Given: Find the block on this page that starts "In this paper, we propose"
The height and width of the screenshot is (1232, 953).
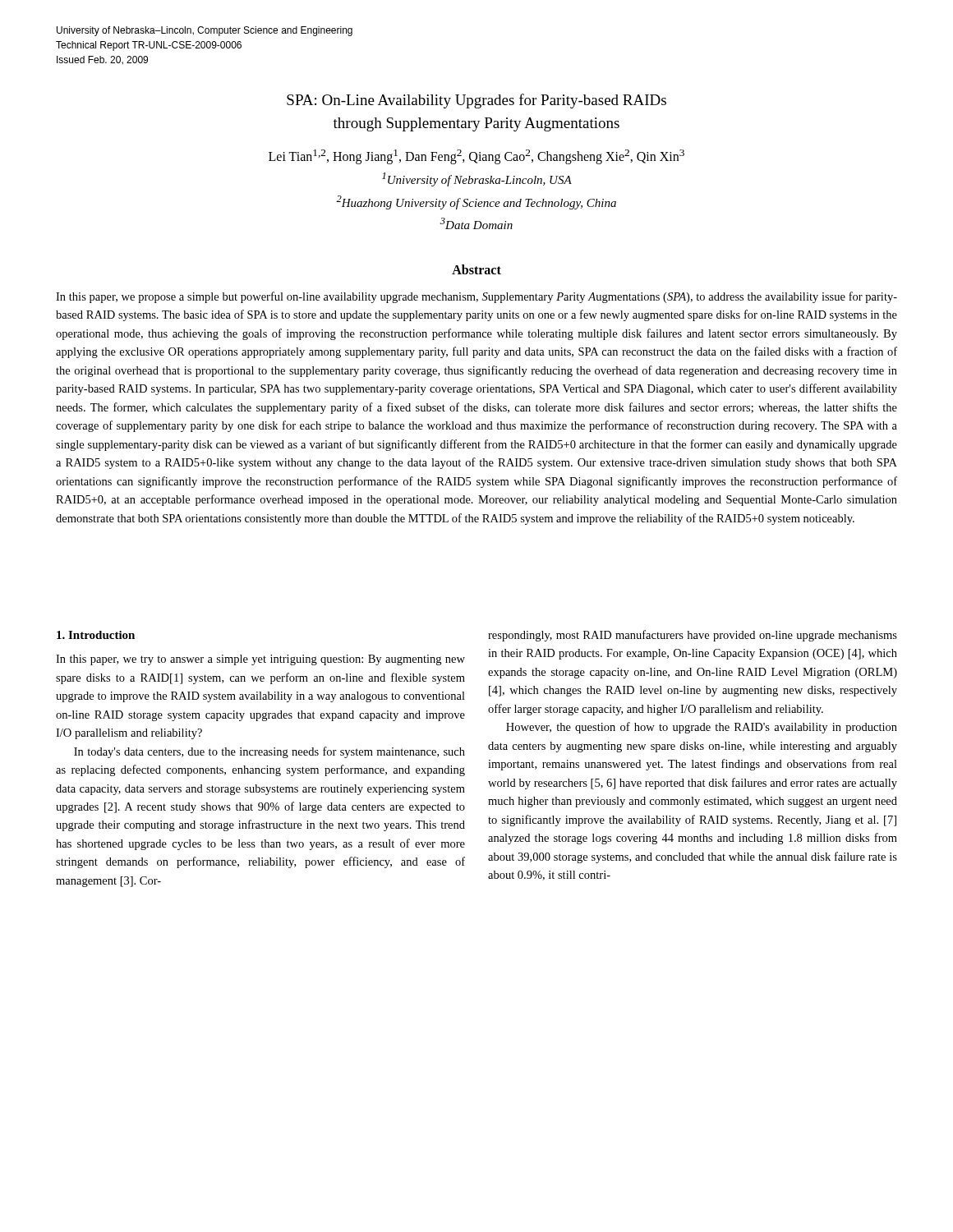Looking at the screenshot, I should (x=476, y=407).
